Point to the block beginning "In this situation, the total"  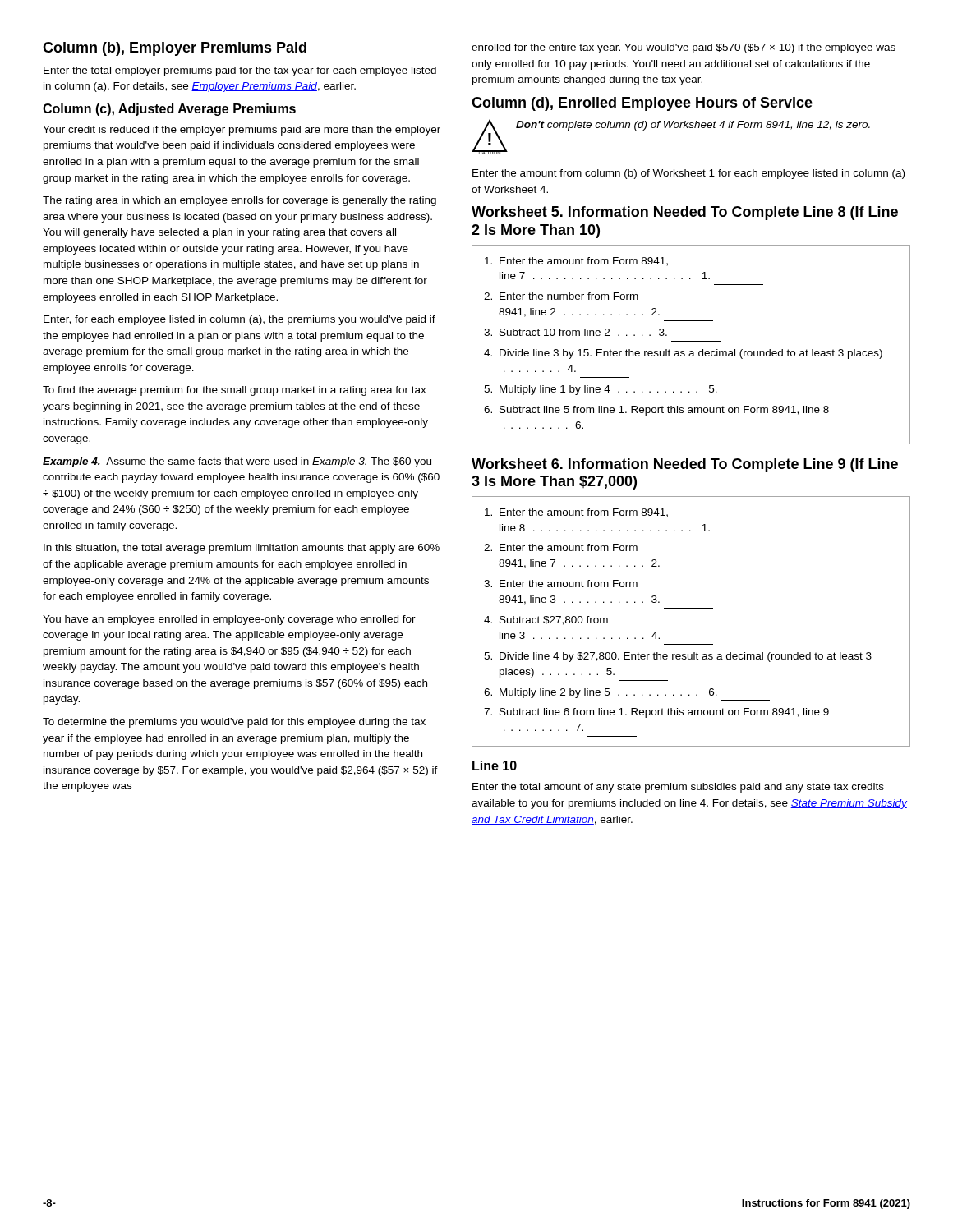(x=244, y=572)
